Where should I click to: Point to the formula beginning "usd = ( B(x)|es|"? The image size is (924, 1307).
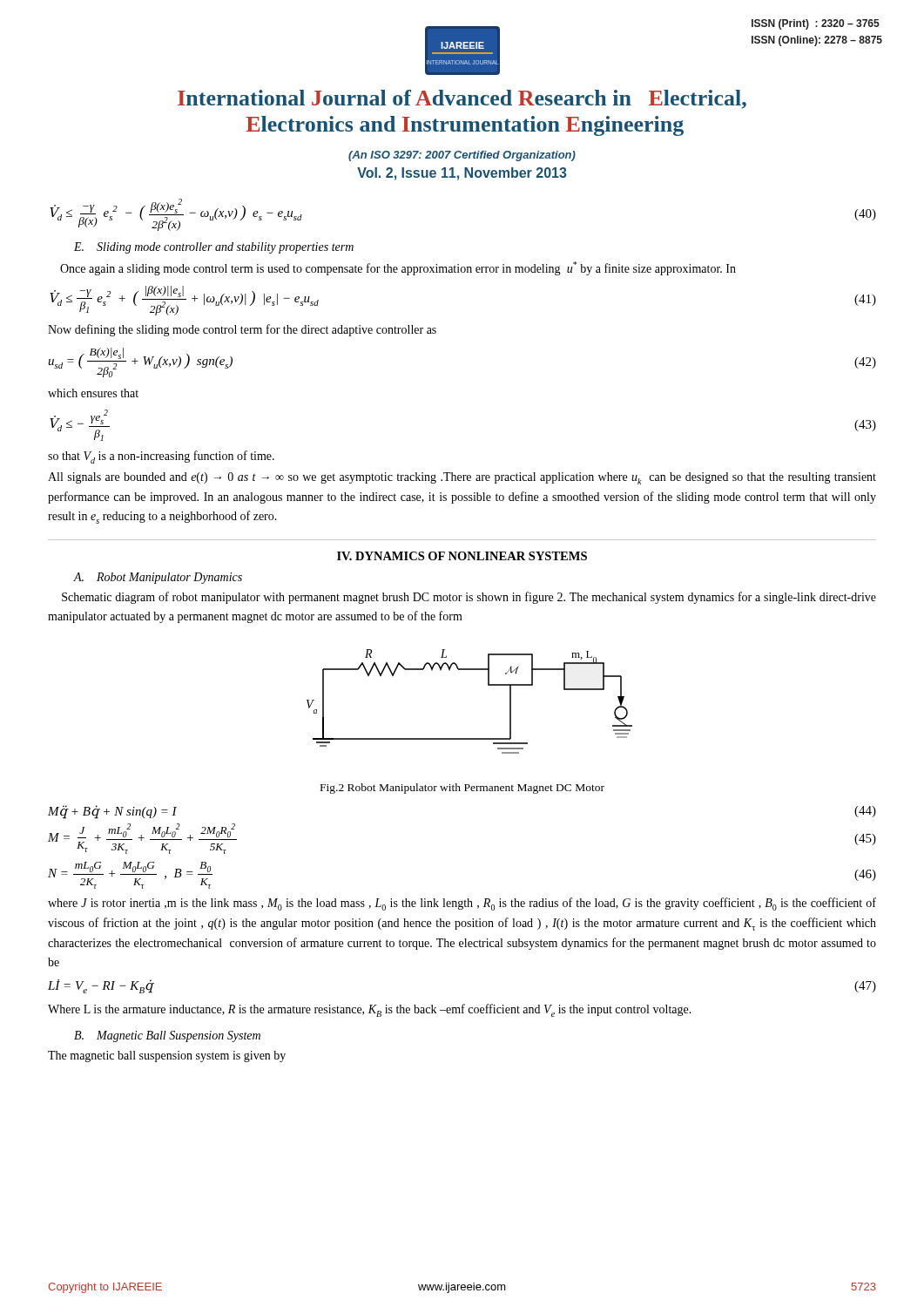[x=150, y=362]
